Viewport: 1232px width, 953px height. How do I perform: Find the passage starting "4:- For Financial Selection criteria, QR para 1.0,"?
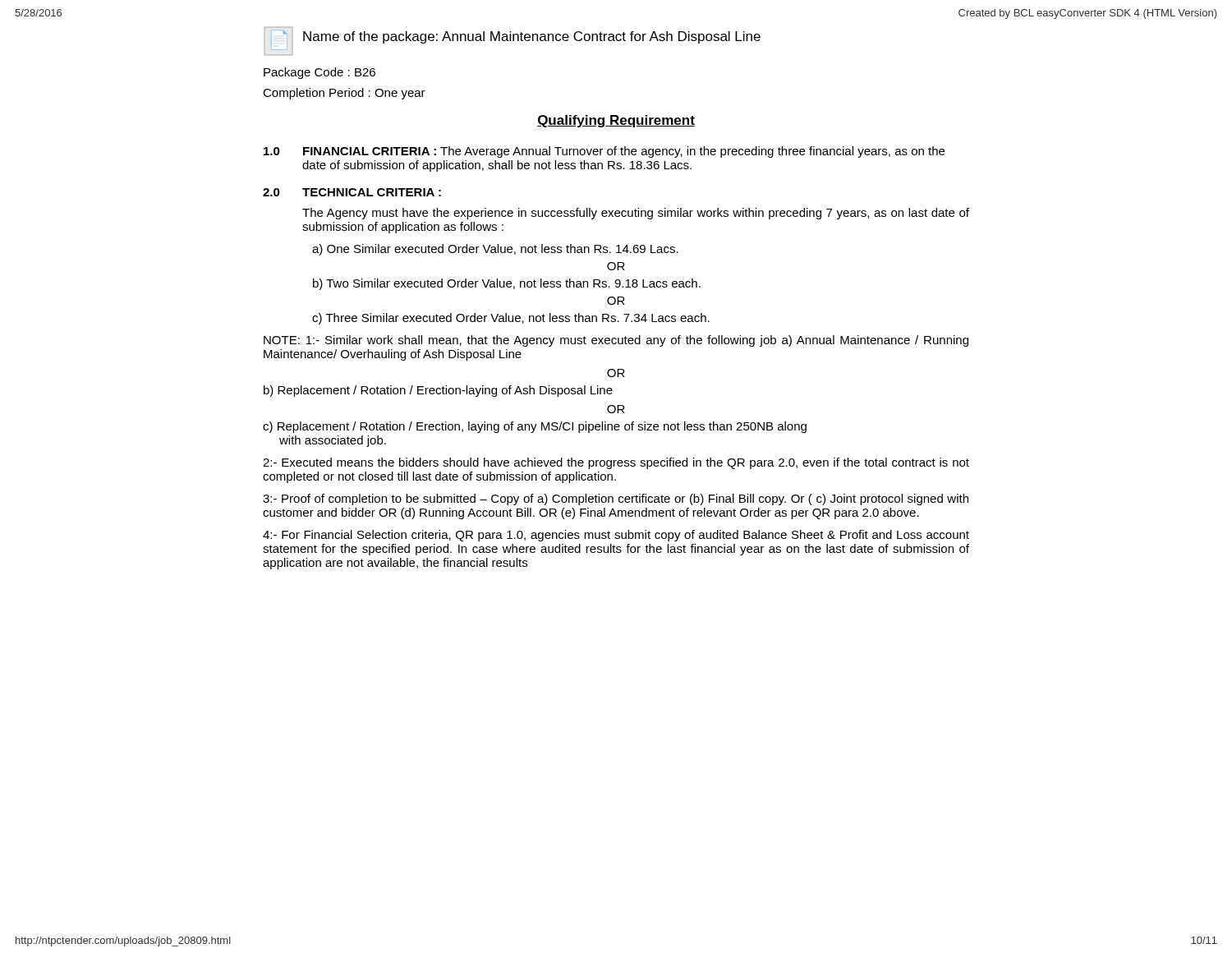pos(616,548)
